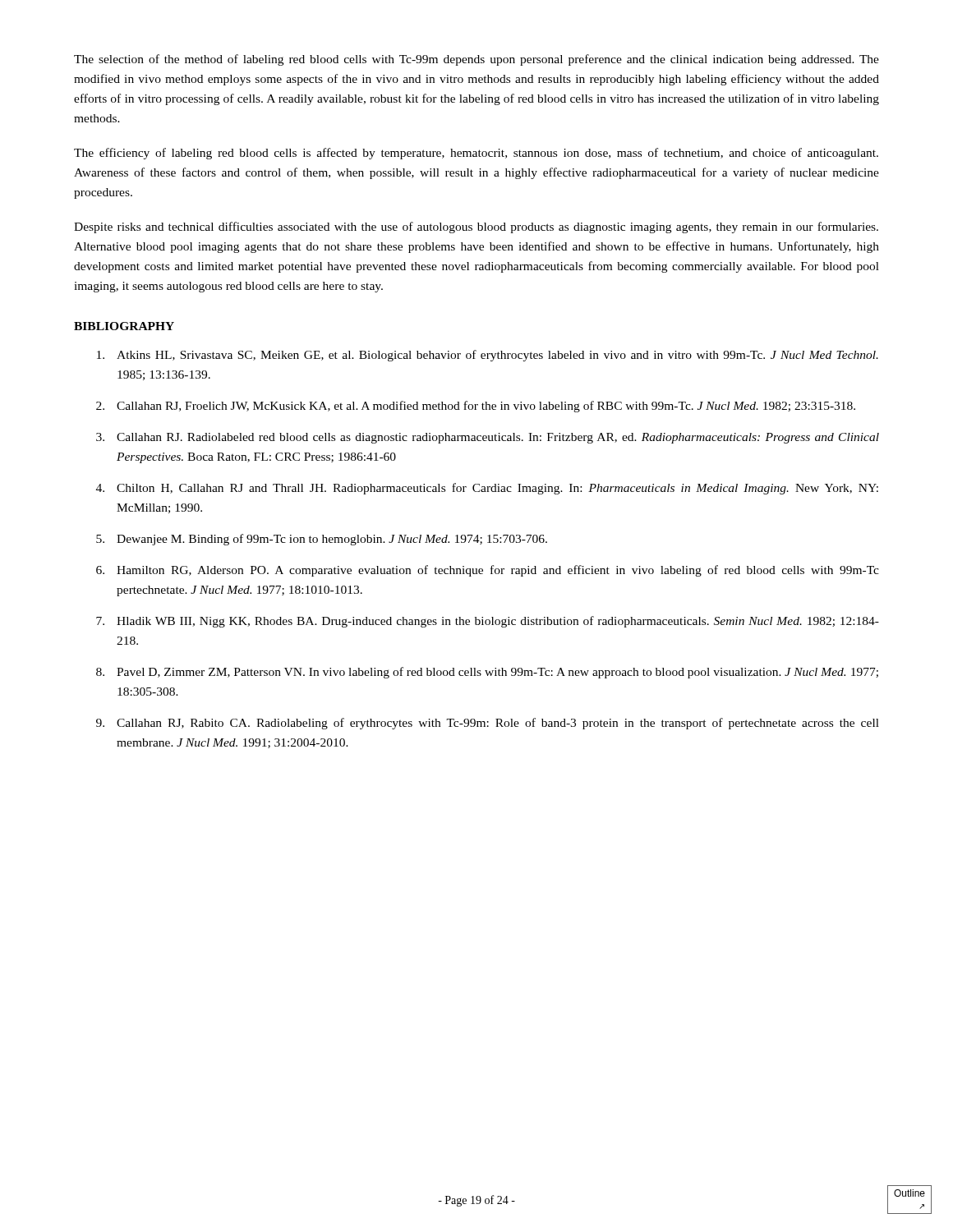Image resolution: width=953 pixels, height=1232 pixels.
Task: Click on the list item that reads "7. Hladik WB III,"
Action: click(x=476, y=631)
